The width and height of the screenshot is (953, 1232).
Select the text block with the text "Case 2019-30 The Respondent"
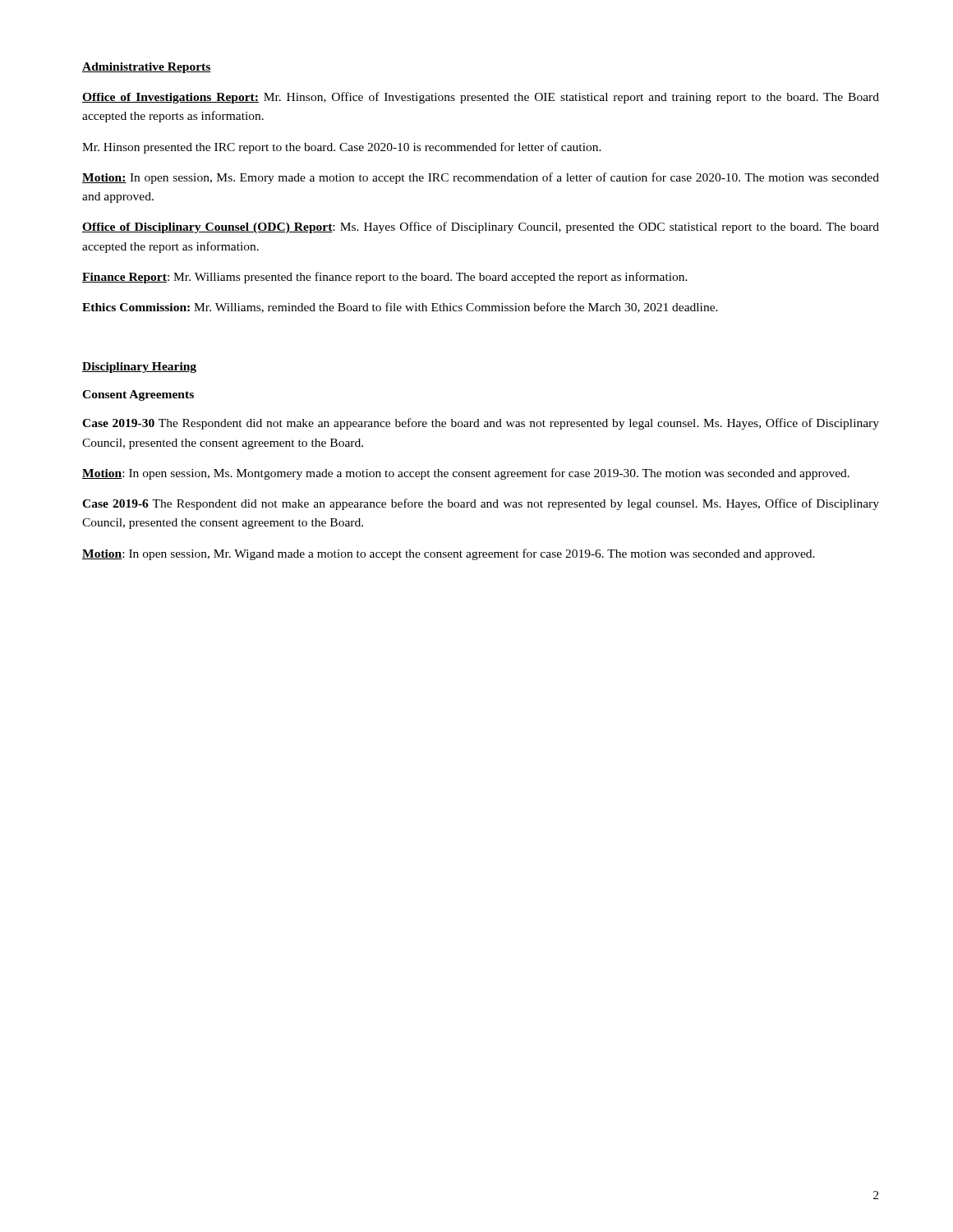481,432
